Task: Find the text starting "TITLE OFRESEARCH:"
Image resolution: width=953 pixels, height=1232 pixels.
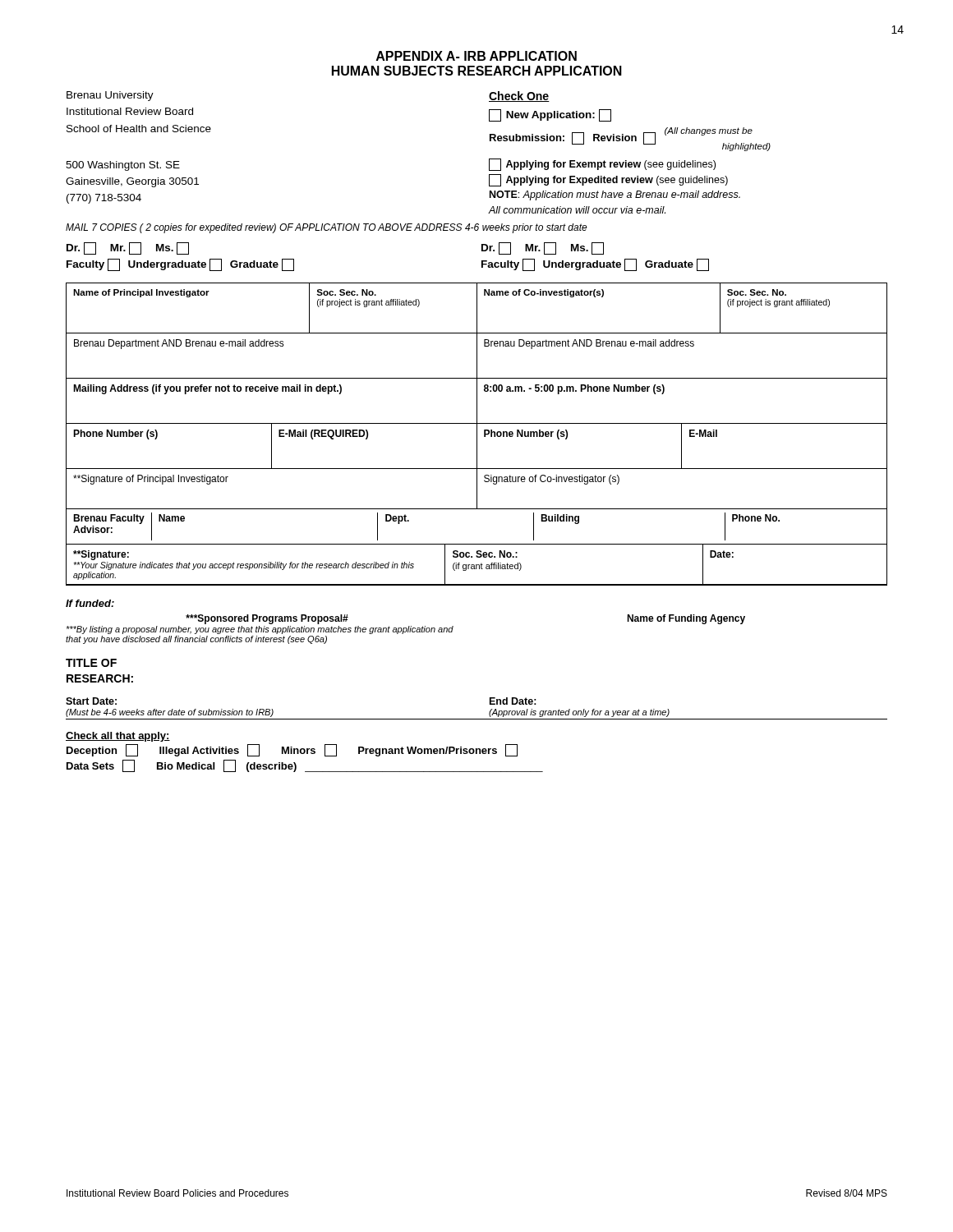Action: click(x=91, y=663)
